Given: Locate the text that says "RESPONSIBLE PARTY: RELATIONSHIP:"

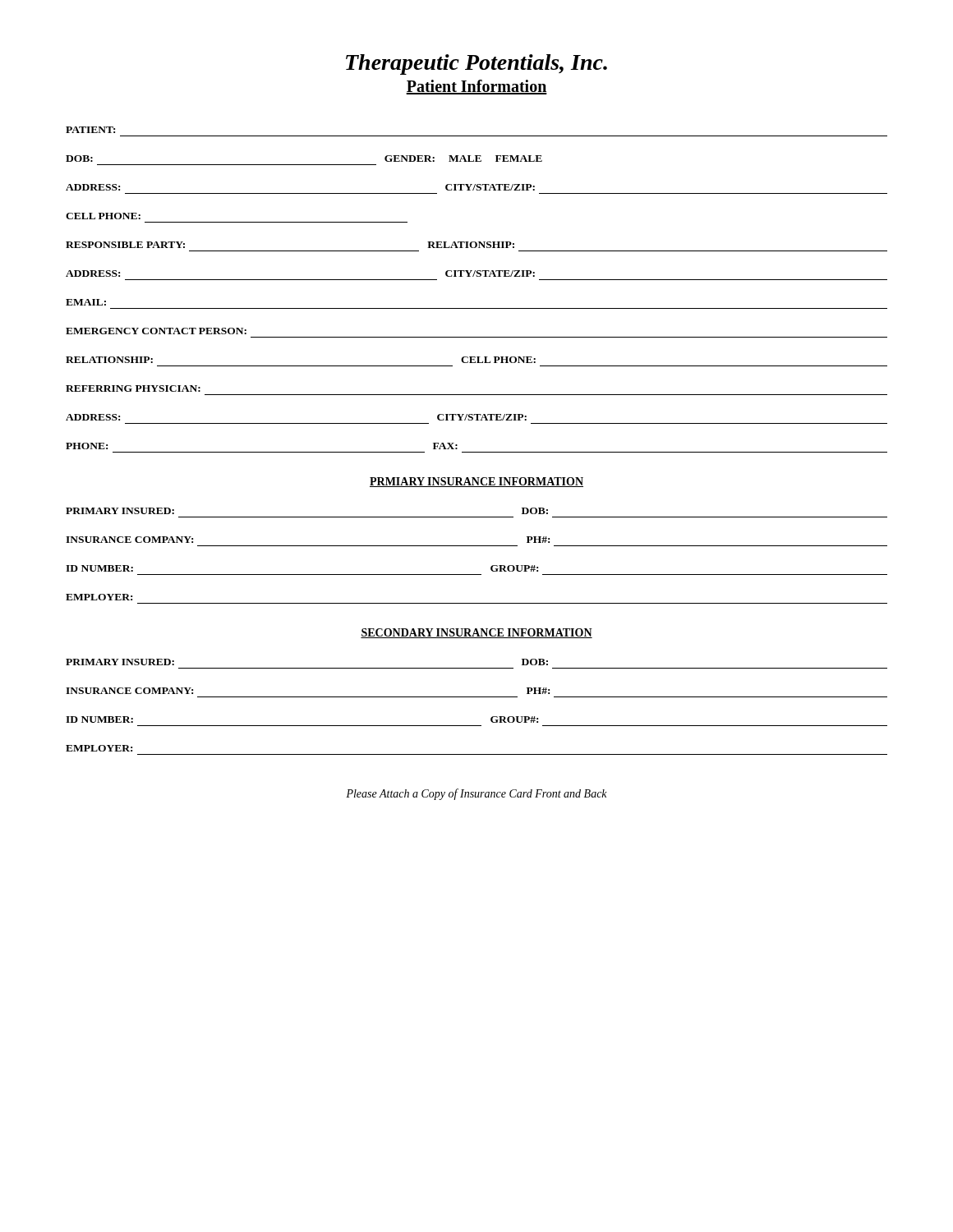Looking at the screenshot, I should [476, 244].
